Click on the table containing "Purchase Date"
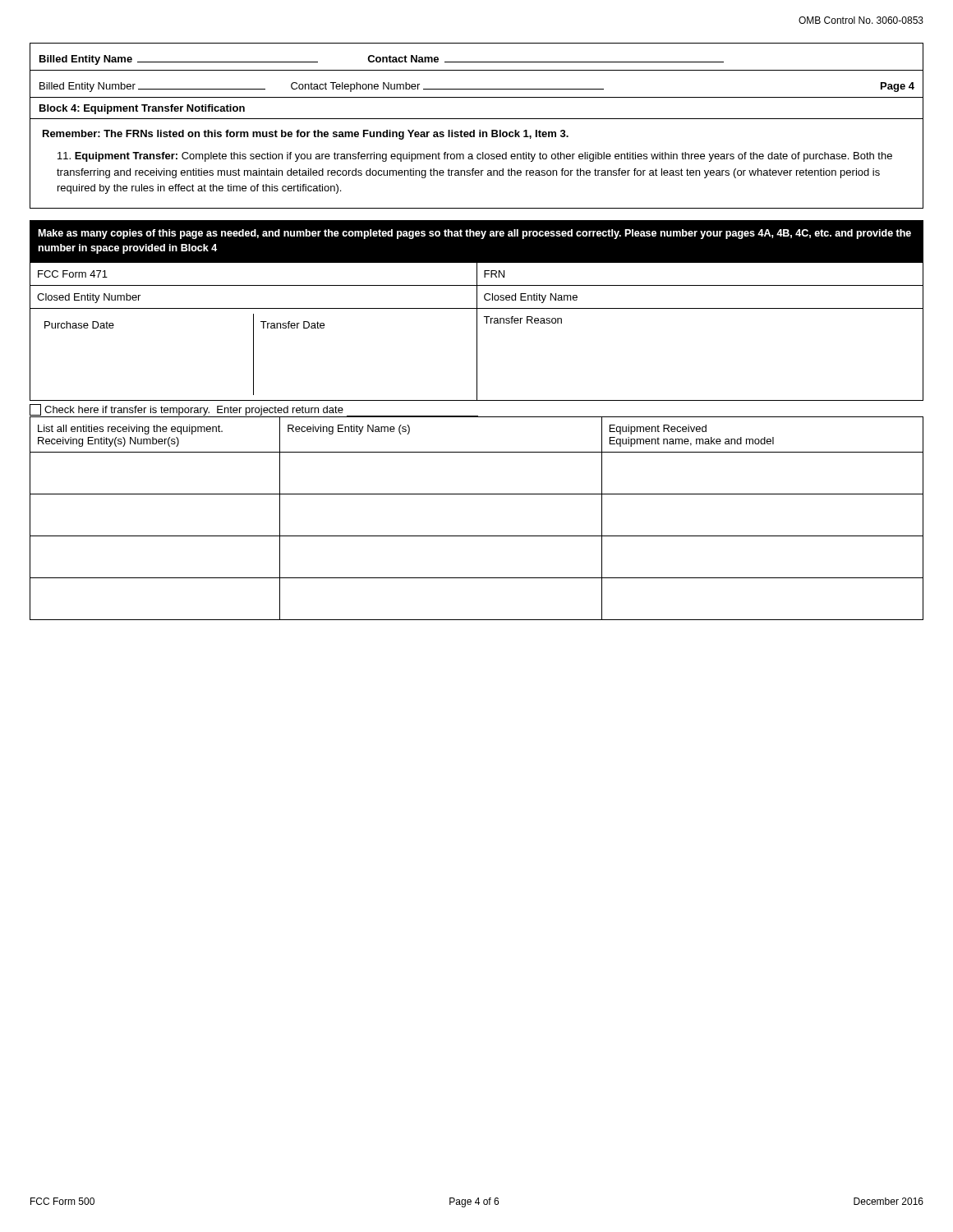The width and height of the screenshot is (953, 1232). [476, 331]
